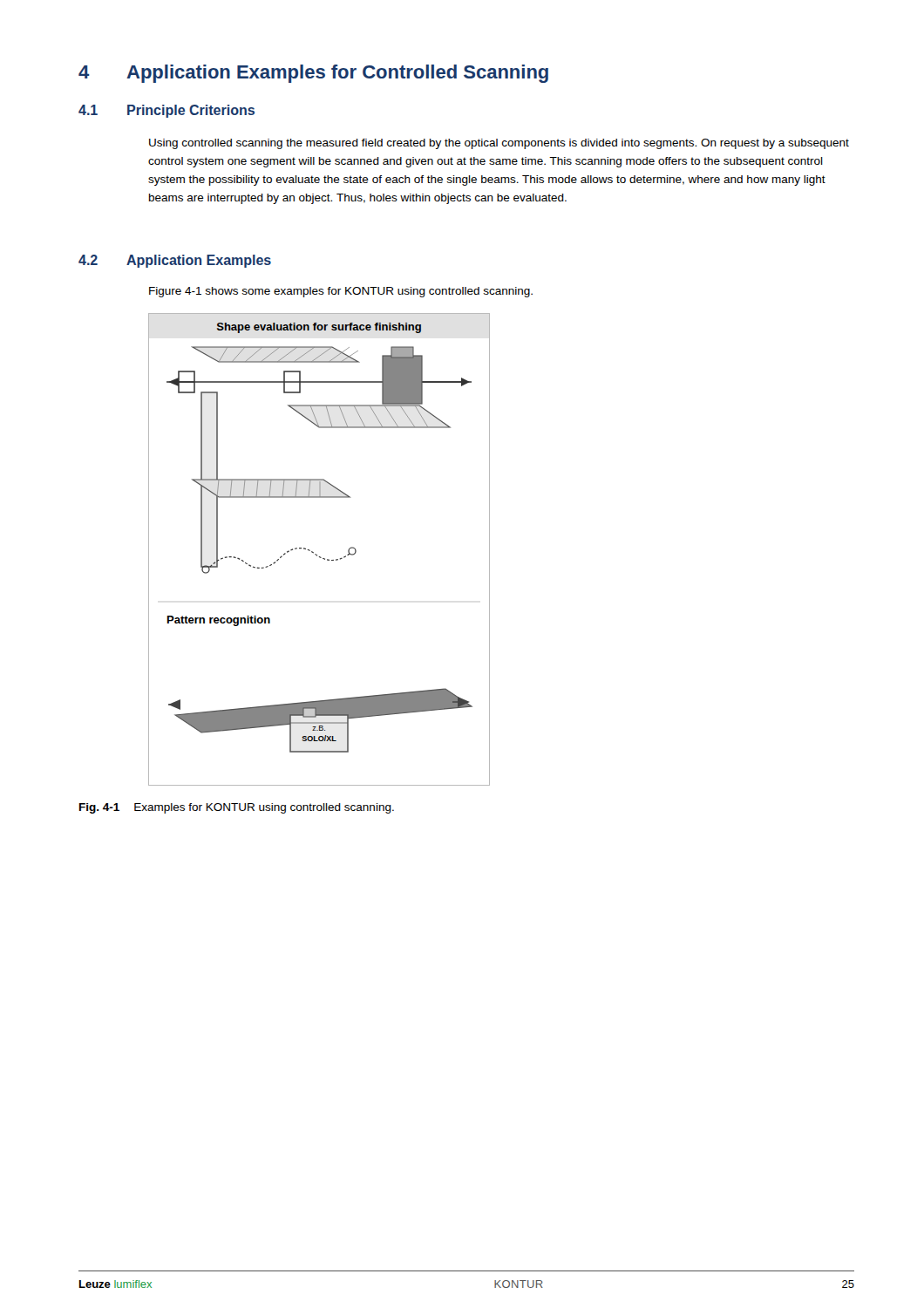This screenshot has width=924, height=1308.
Task: Locate the text block with the text "Figure 4-1 shows some examples for KONTUR using"
Action: pyautogui.click(x=341, y=291)
